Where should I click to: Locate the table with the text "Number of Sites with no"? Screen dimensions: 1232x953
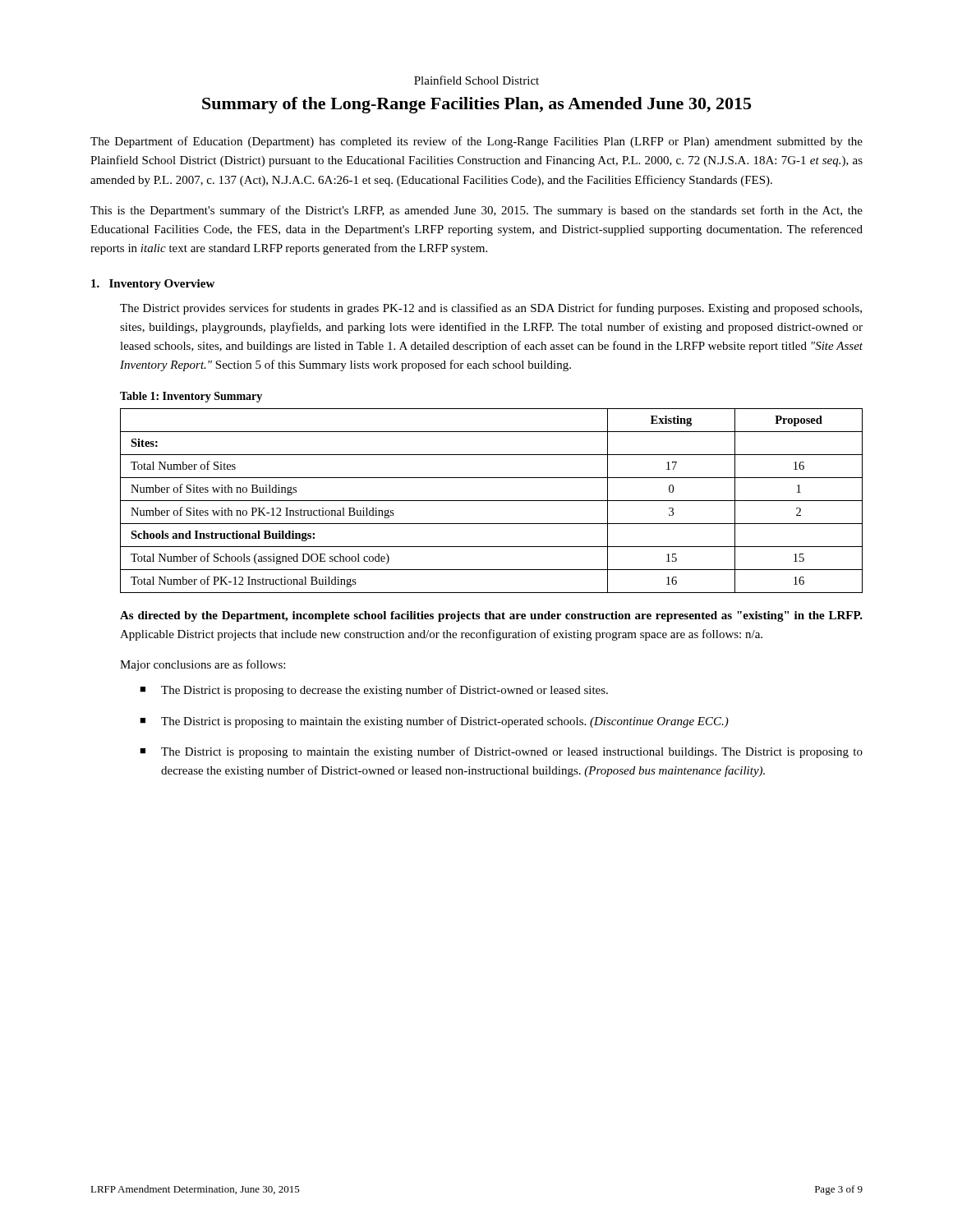491,500
